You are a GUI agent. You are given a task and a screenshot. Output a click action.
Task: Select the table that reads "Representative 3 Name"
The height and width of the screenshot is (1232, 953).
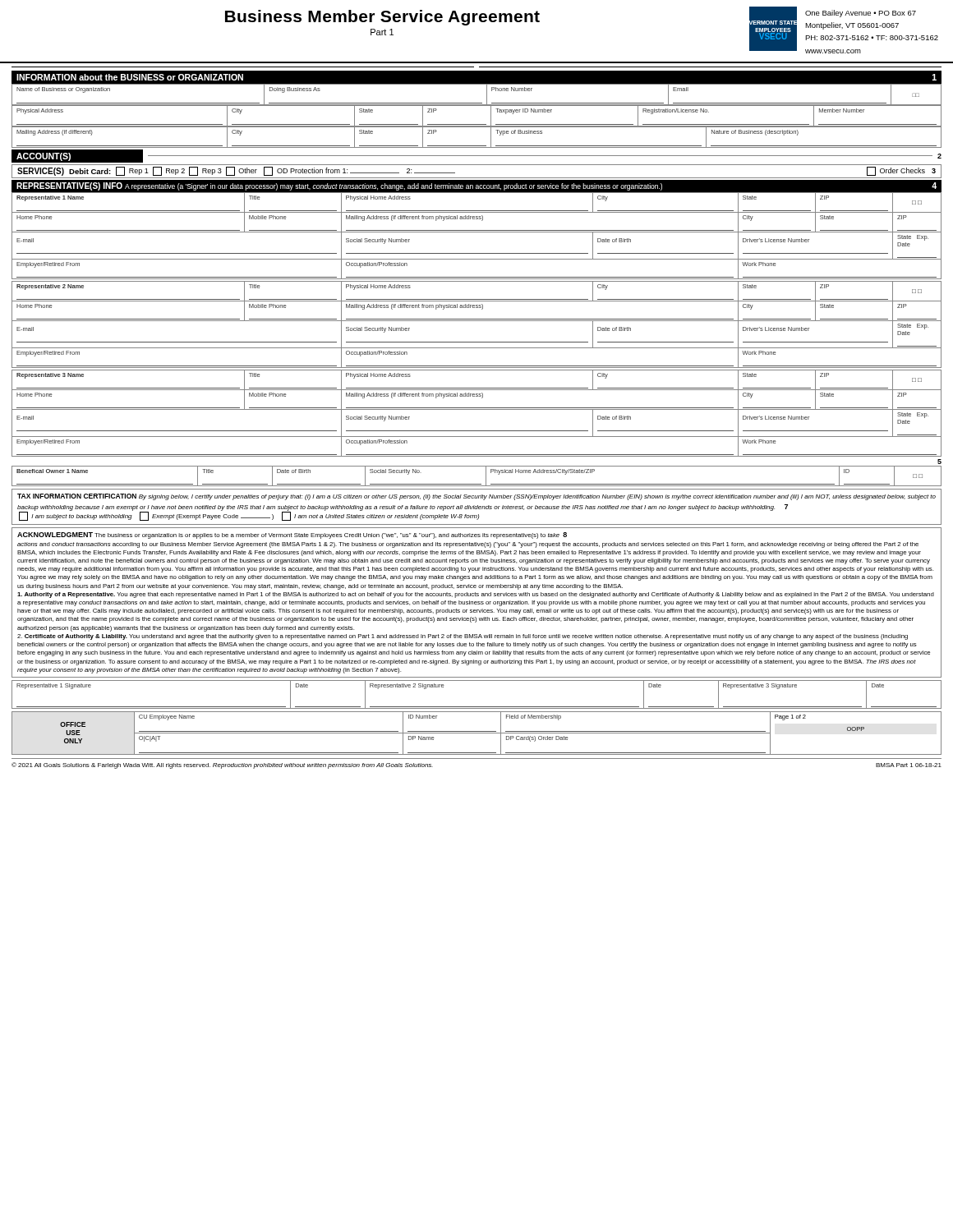(476, 413)
